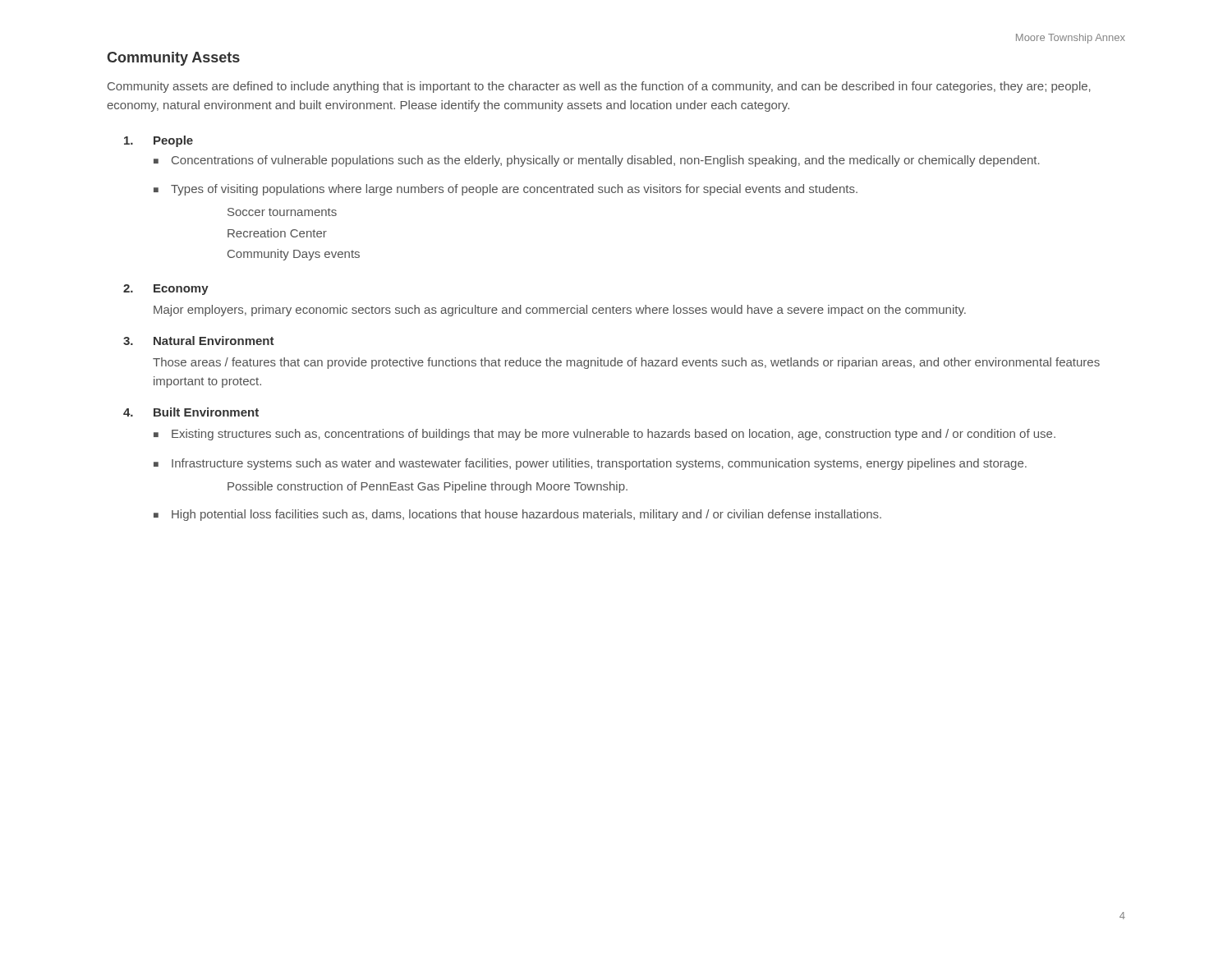1232x953 pixels.
Task: Find the block on this page that starts "Community assets are defined to"
Action: [599, 95]
